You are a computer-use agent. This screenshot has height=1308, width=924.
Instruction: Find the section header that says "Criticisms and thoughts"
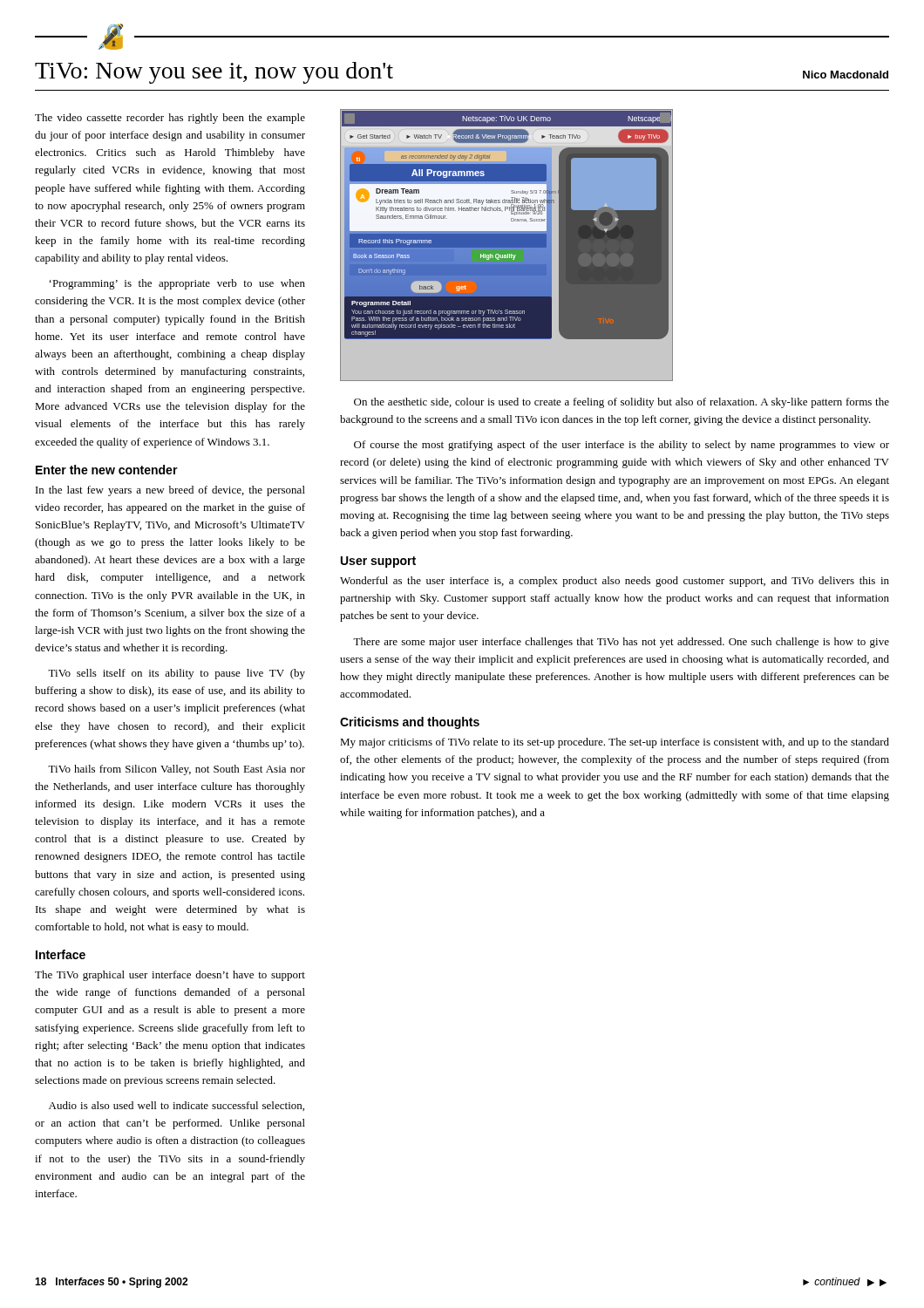click(410, 723)
